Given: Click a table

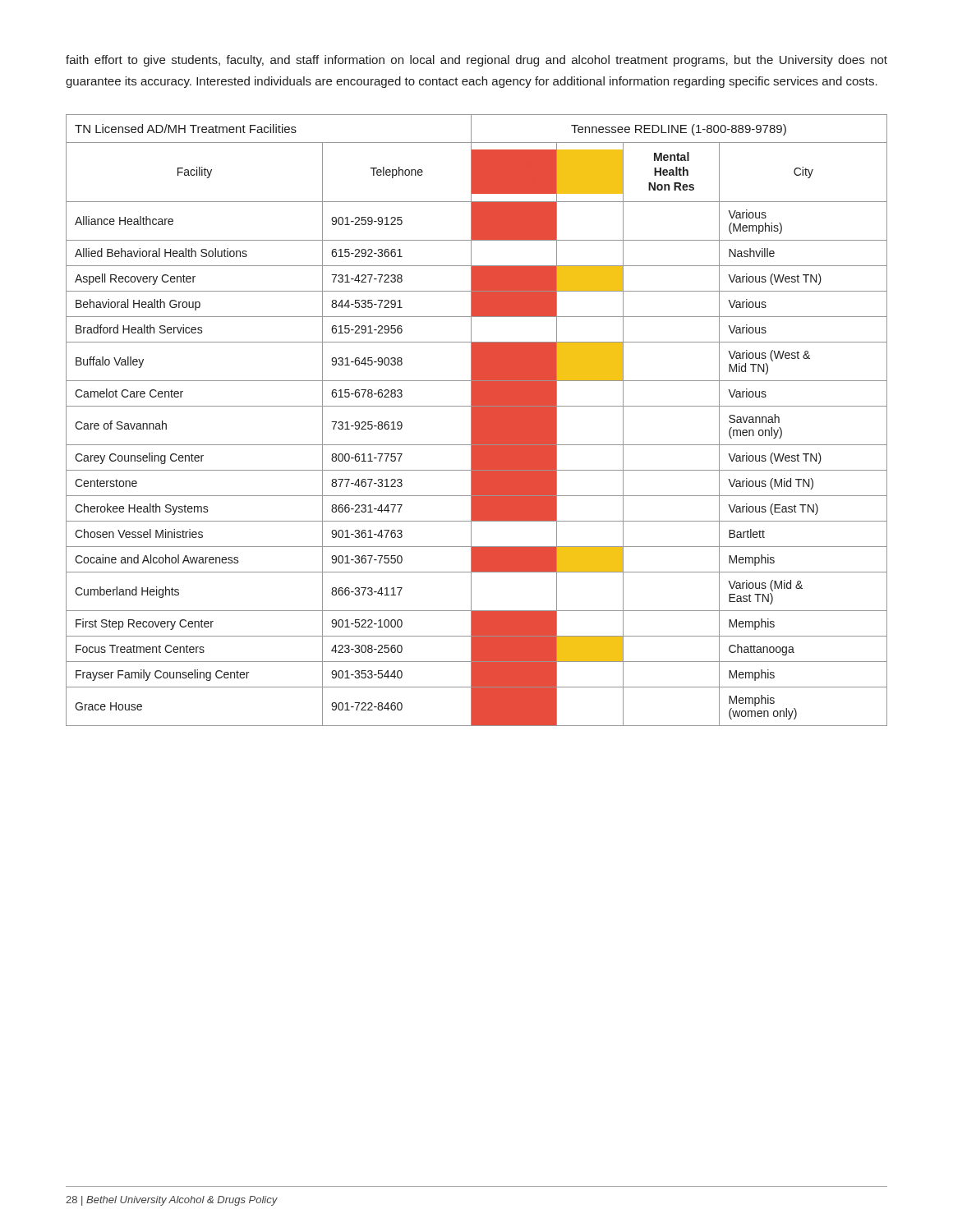Looking at the screenshot, I should (x=476, y=420).
